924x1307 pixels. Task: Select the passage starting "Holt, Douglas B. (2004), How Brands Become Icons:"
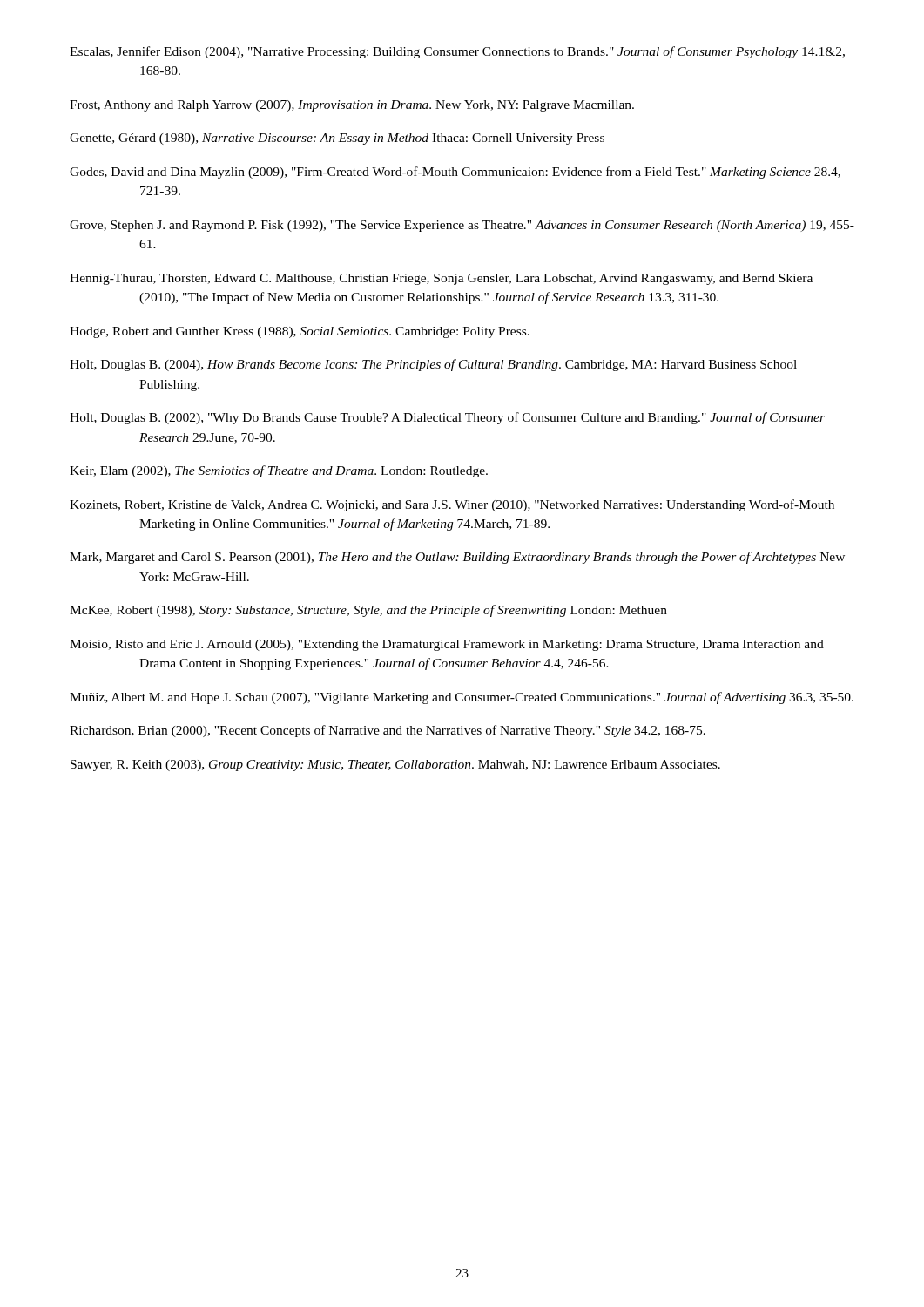click(433, 374)
